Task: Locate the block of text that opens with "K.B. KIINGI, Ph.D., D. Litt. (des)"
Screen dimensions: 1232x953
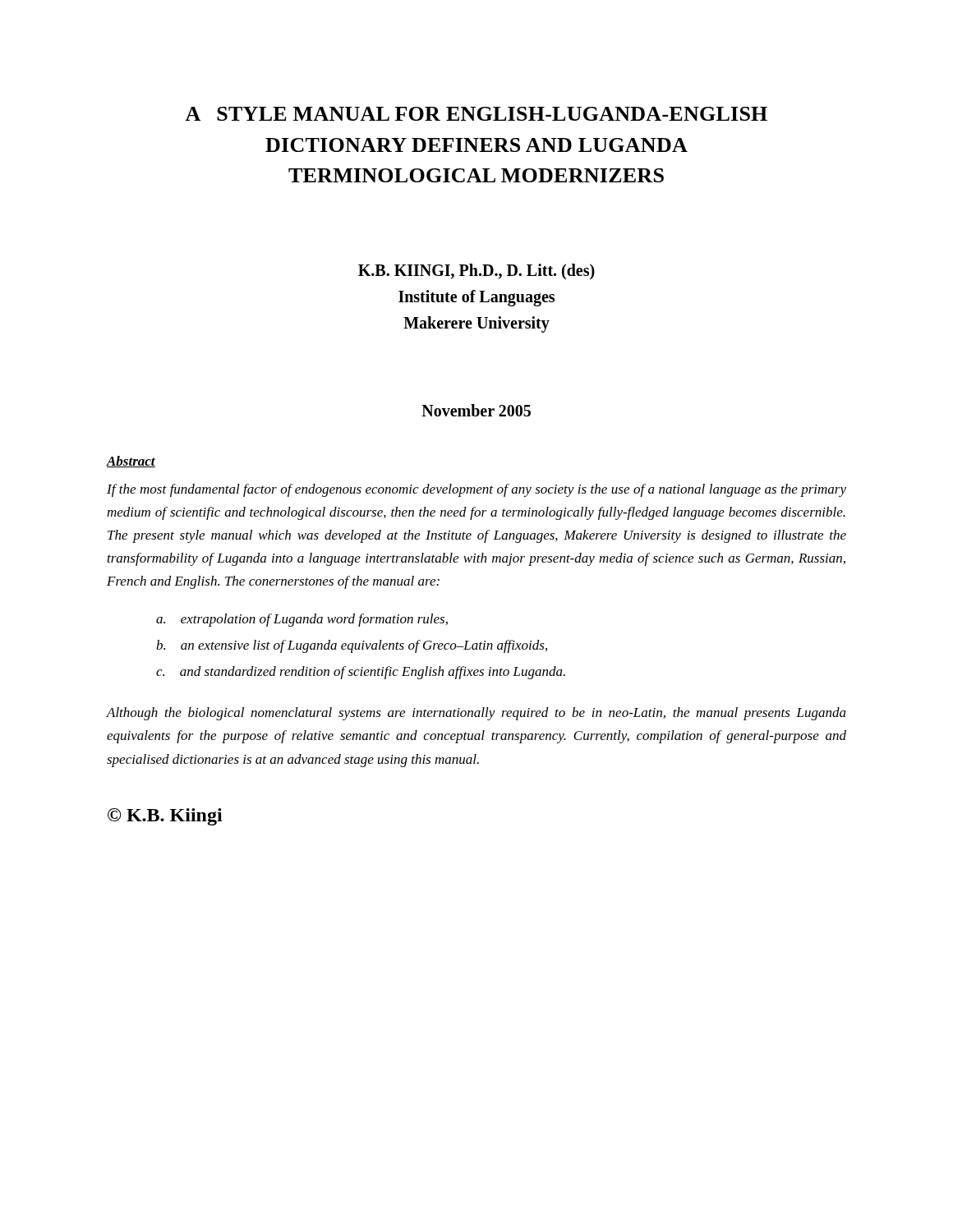Action: click(x=476, y=297)
